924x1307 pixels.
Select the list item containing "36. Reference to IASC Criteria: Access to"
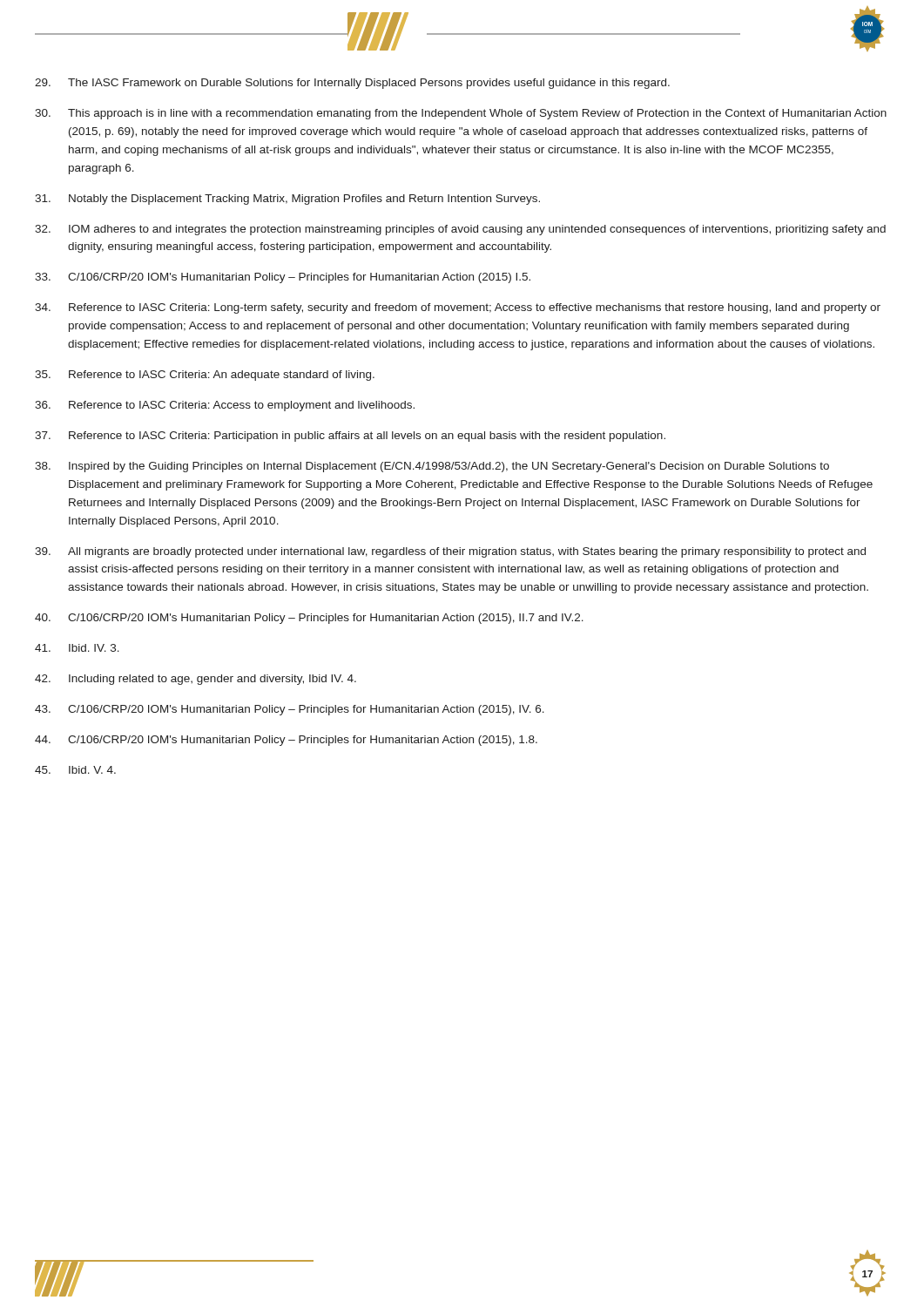click(225, 406)
